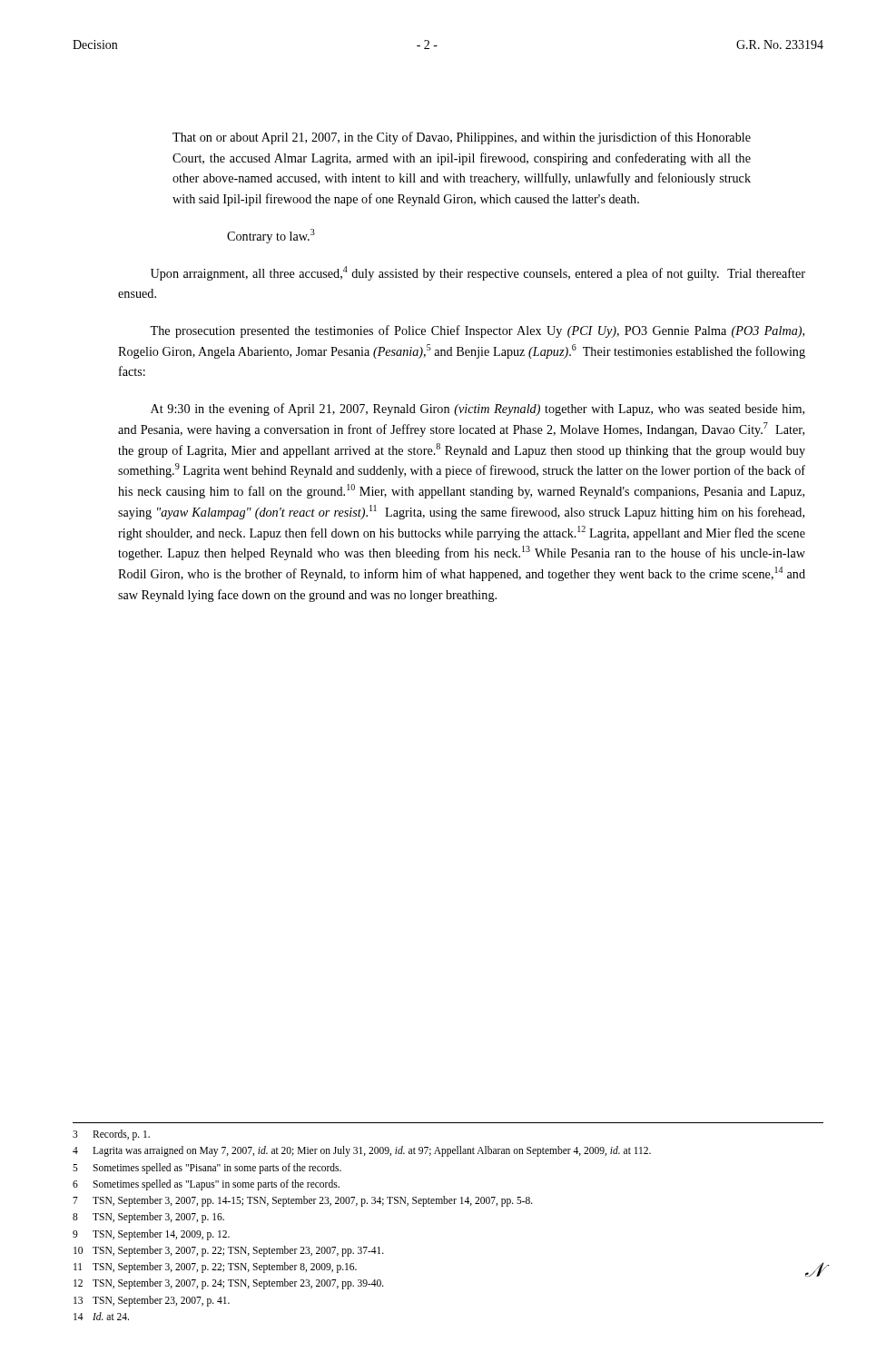This screenshot has width=896, height=1362.
Task: Select the footnote that says "12 TSN, September 3,"
Action: pos(228,1284)
